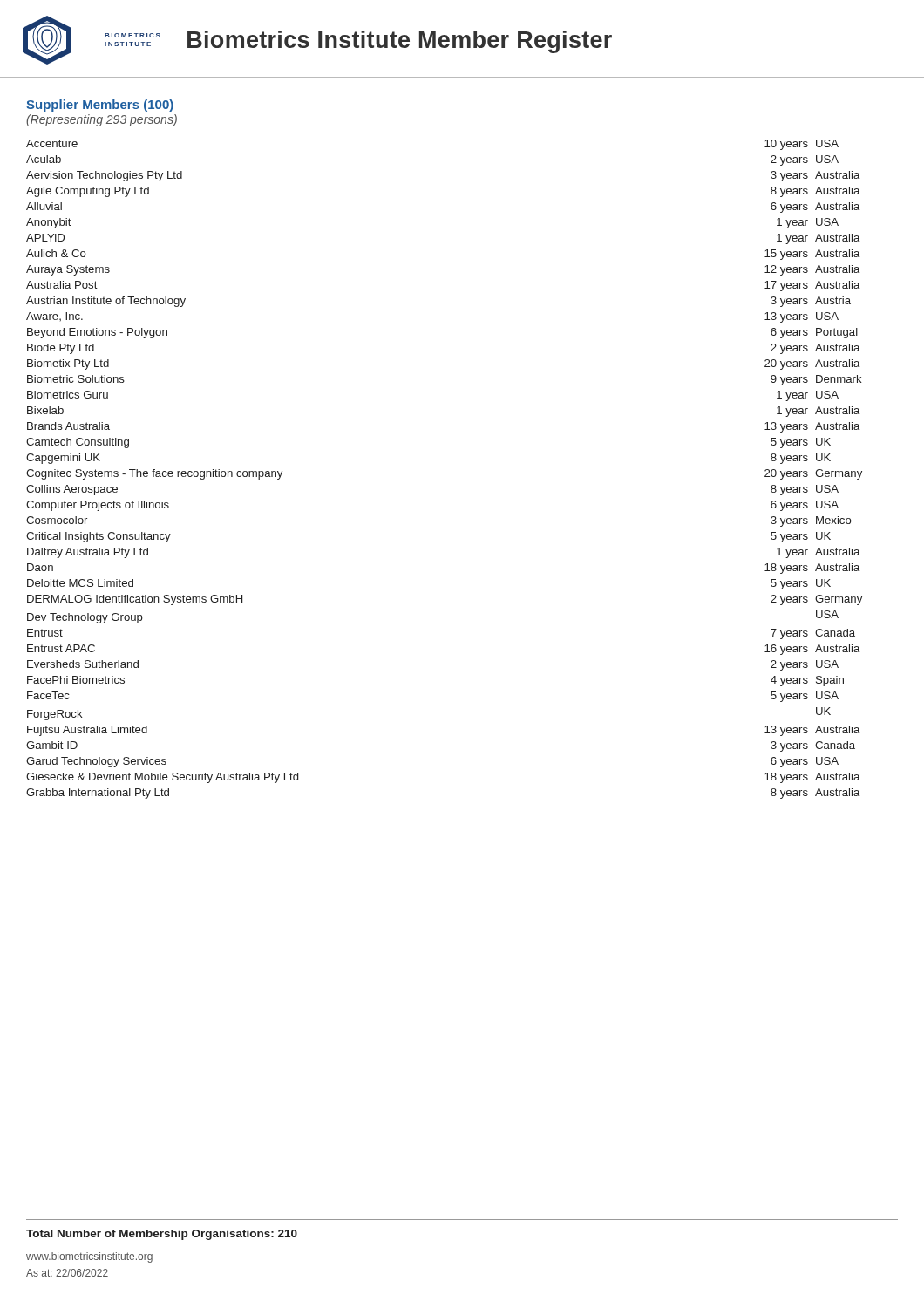Locate the text "Cosmocolor3 yearsMexico"

[51, 521]
